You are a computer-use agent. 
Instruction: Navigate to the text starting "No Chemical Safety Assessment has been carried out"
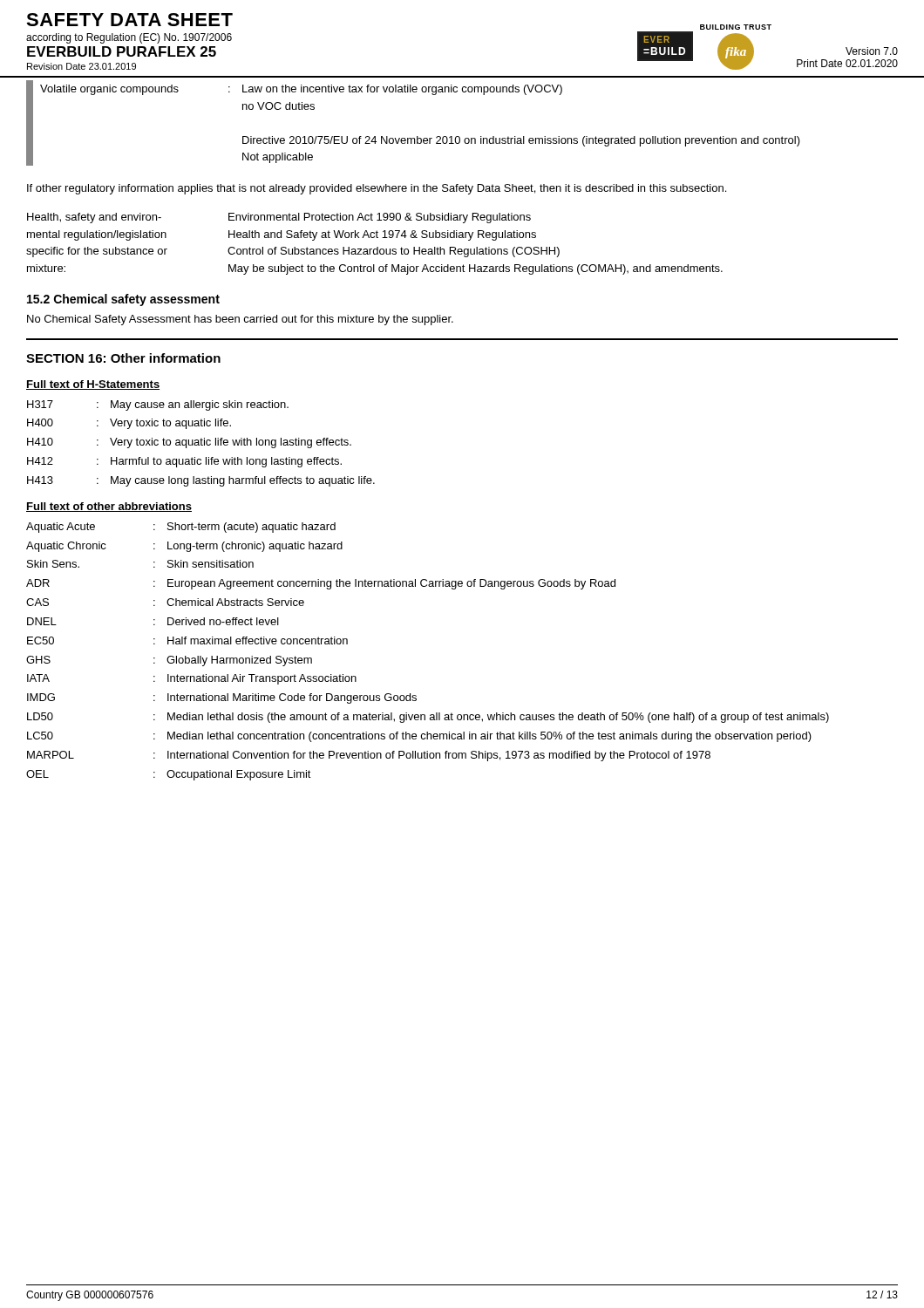tap(240, 319)
